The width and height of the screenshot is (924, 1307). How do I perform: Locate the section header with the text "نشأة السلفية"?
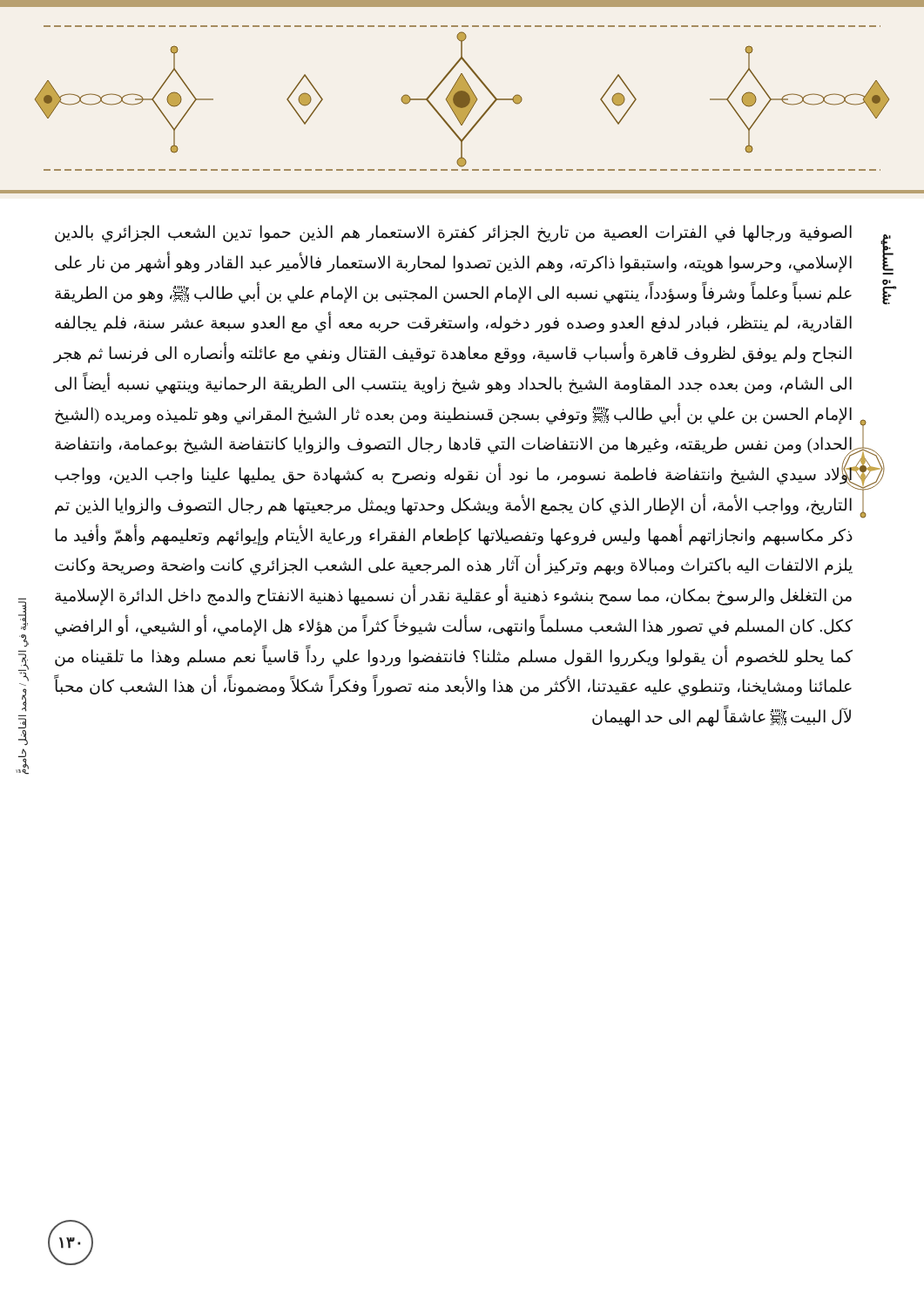[x=887, y=269]
